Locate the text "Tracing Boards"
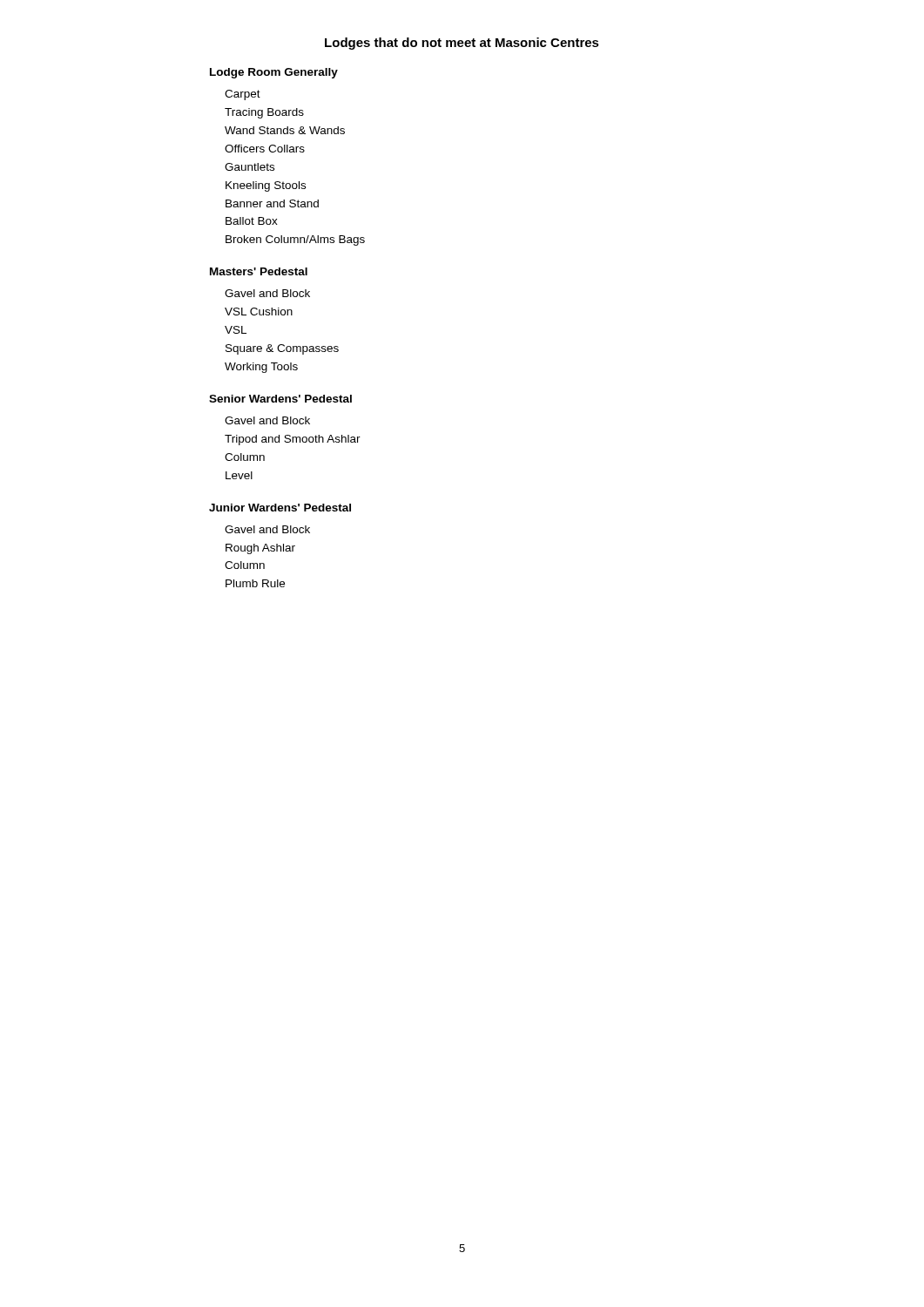This screenshot has height=1307, width=924. (264, 112)
